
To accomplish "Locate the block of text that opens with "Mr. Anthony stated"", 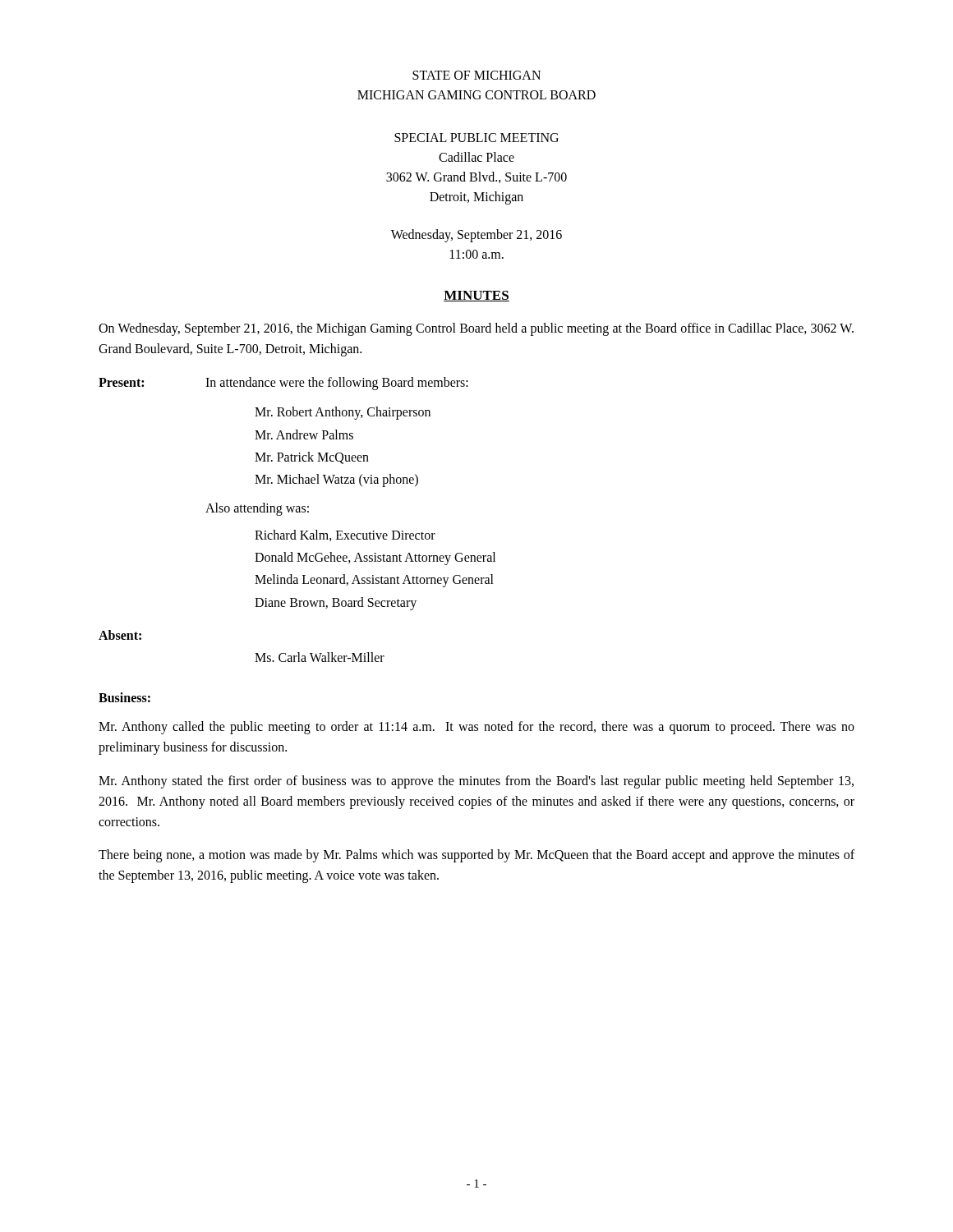I will [x=476, y=801].
